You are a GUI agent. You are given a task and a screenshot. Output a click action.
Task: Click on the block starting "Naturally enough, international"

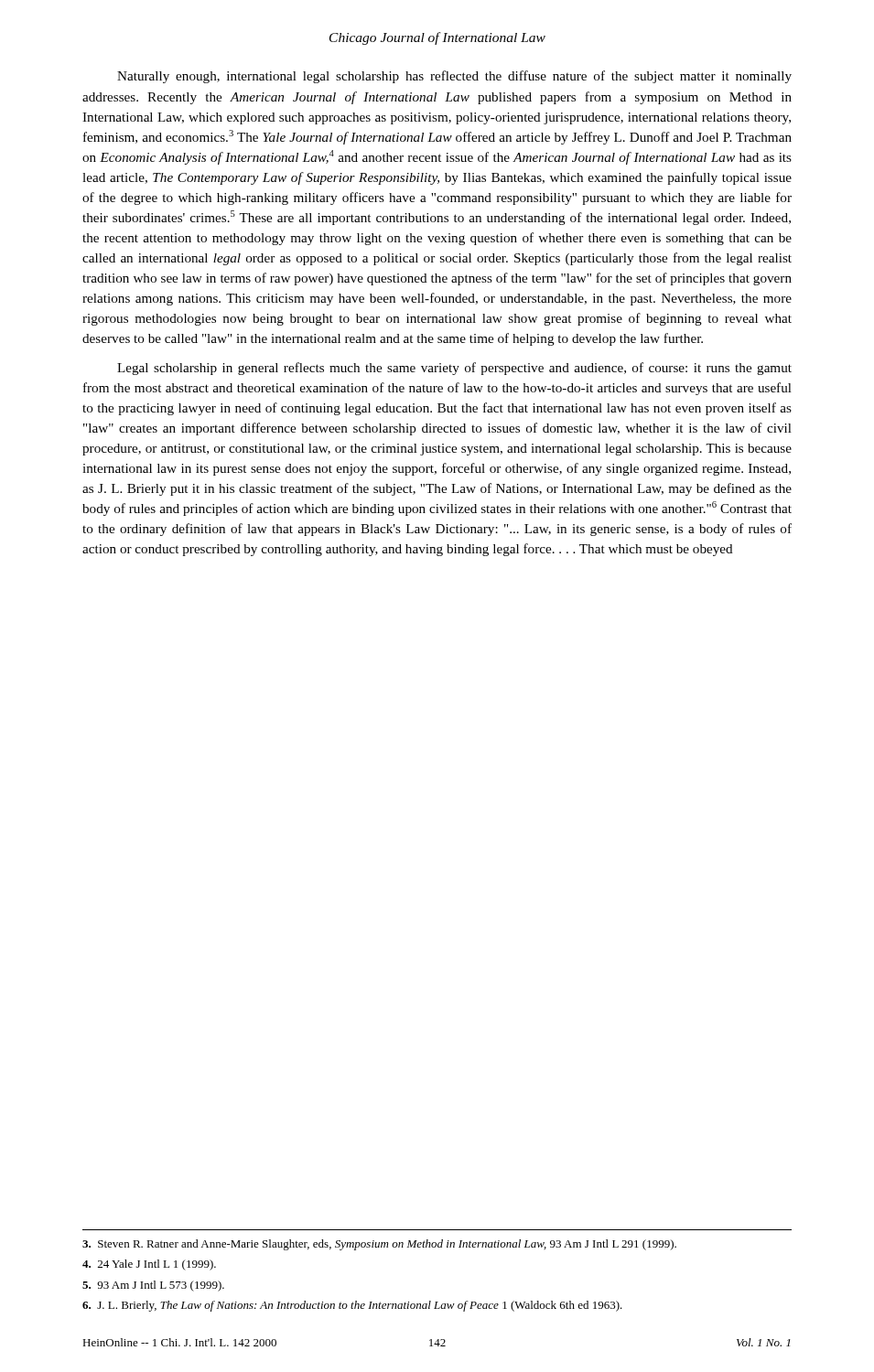(x=437, y=313)
